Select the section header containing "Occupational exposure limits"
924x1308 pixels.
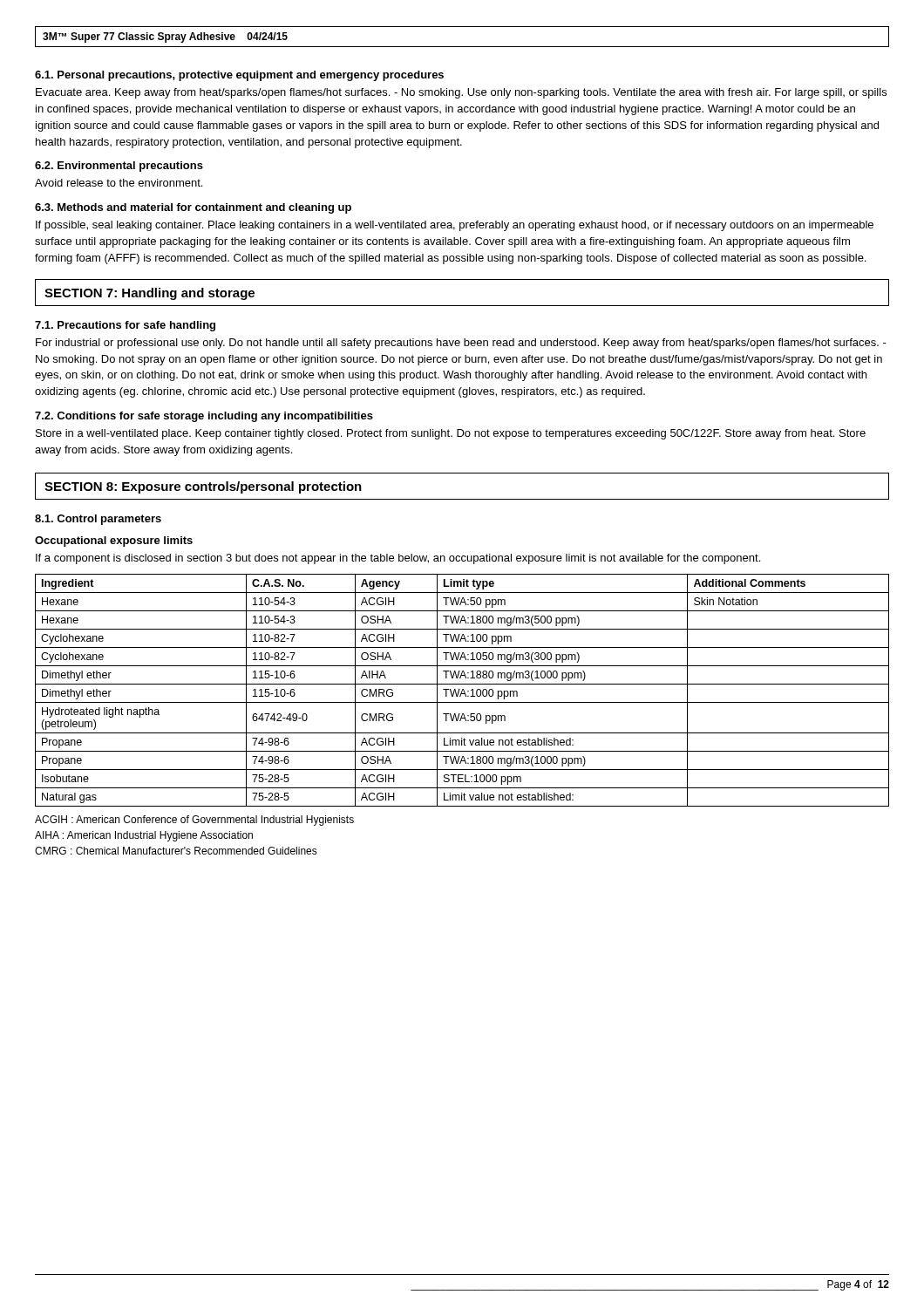click(114, 540)
